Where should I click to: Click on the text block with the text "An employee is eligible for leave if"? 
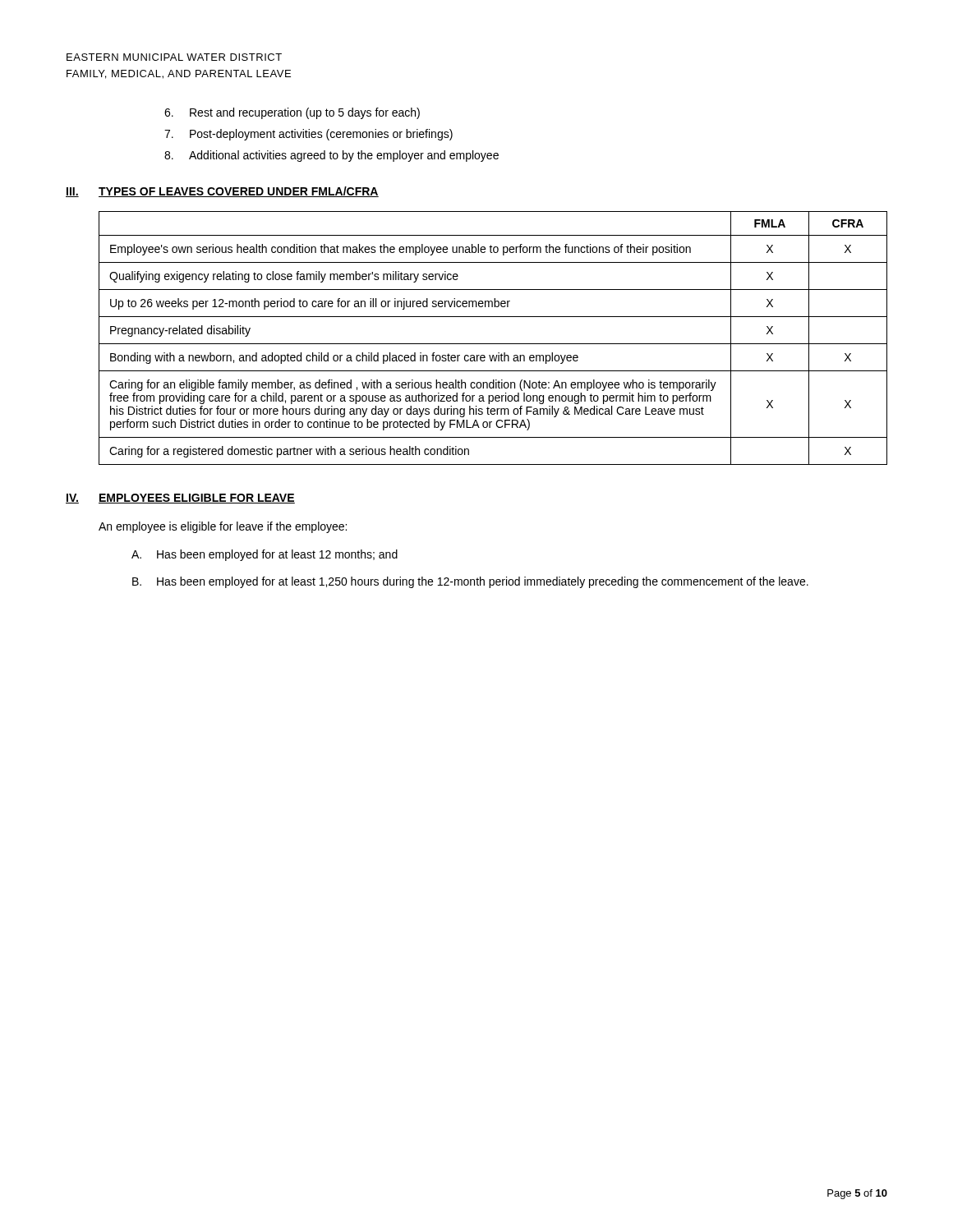[x=223, y=527]
